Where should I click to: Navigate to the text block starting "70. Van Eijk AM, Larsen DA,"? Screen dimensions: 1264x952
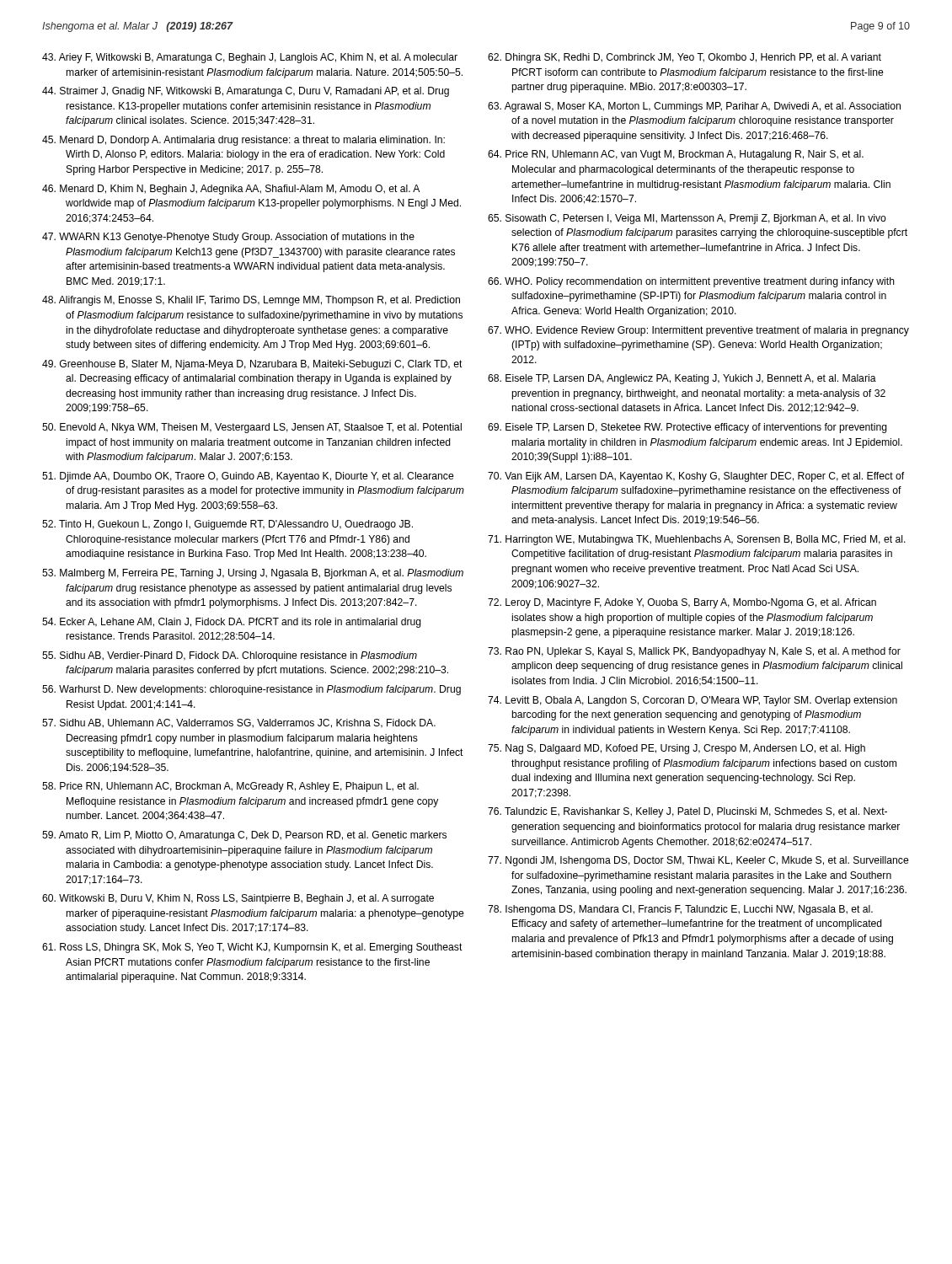(696, 498)
